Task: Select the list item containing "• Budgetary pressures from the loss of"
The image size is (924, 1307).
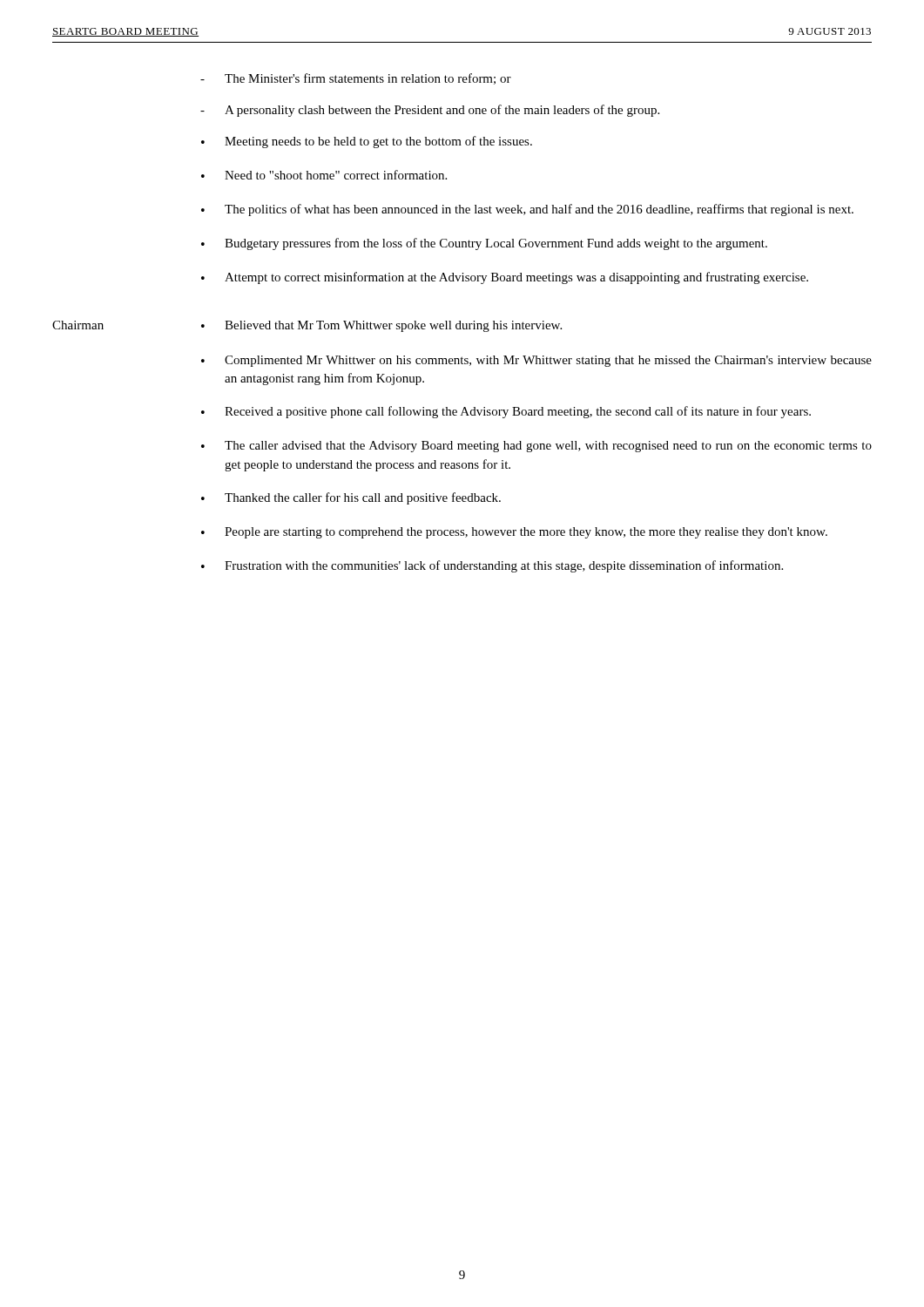Action: pos(536,245)
